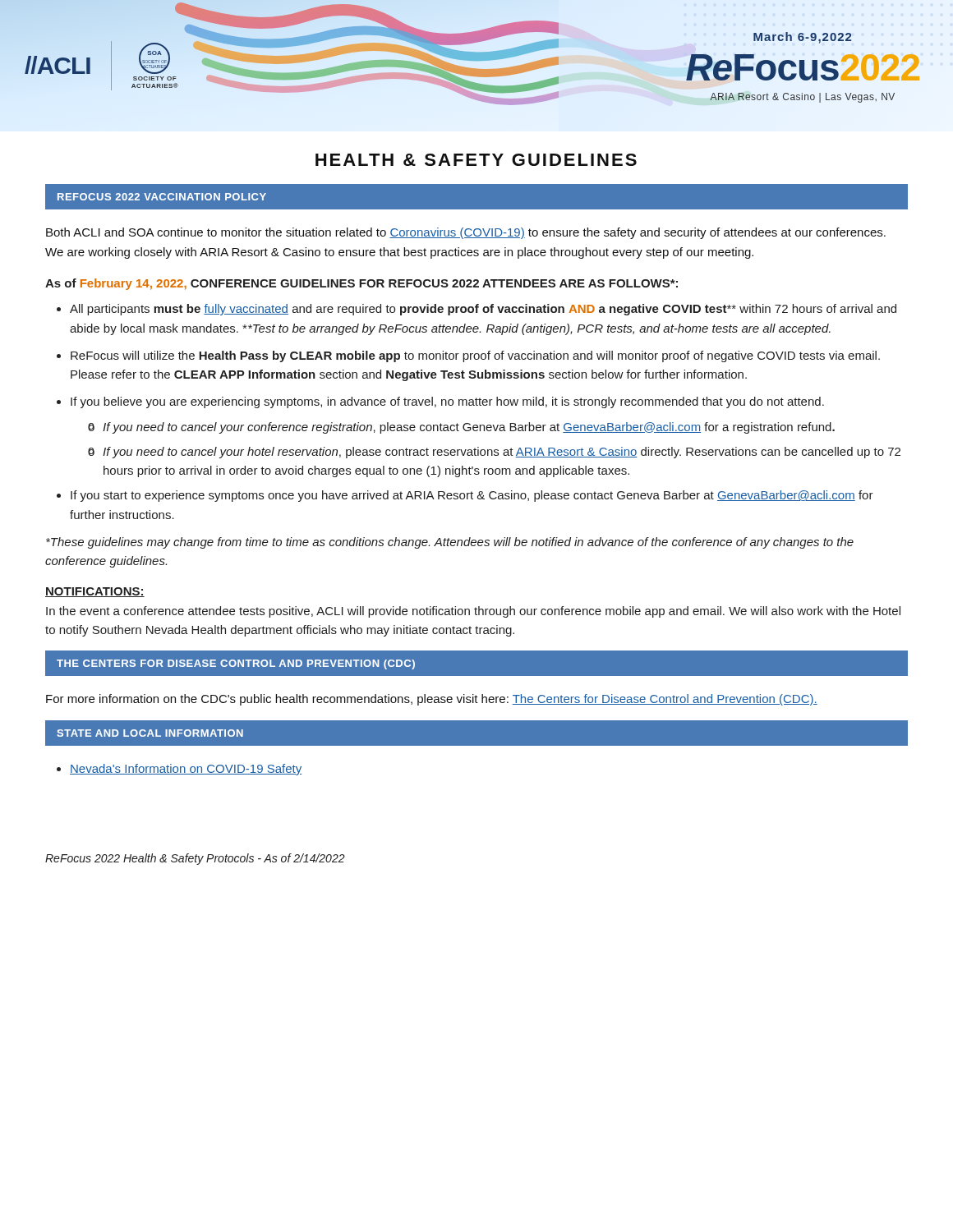Navigate to the text starting "STATE AND LOCAL INFORMATION"
The image size is (953, 1232).
150,733
